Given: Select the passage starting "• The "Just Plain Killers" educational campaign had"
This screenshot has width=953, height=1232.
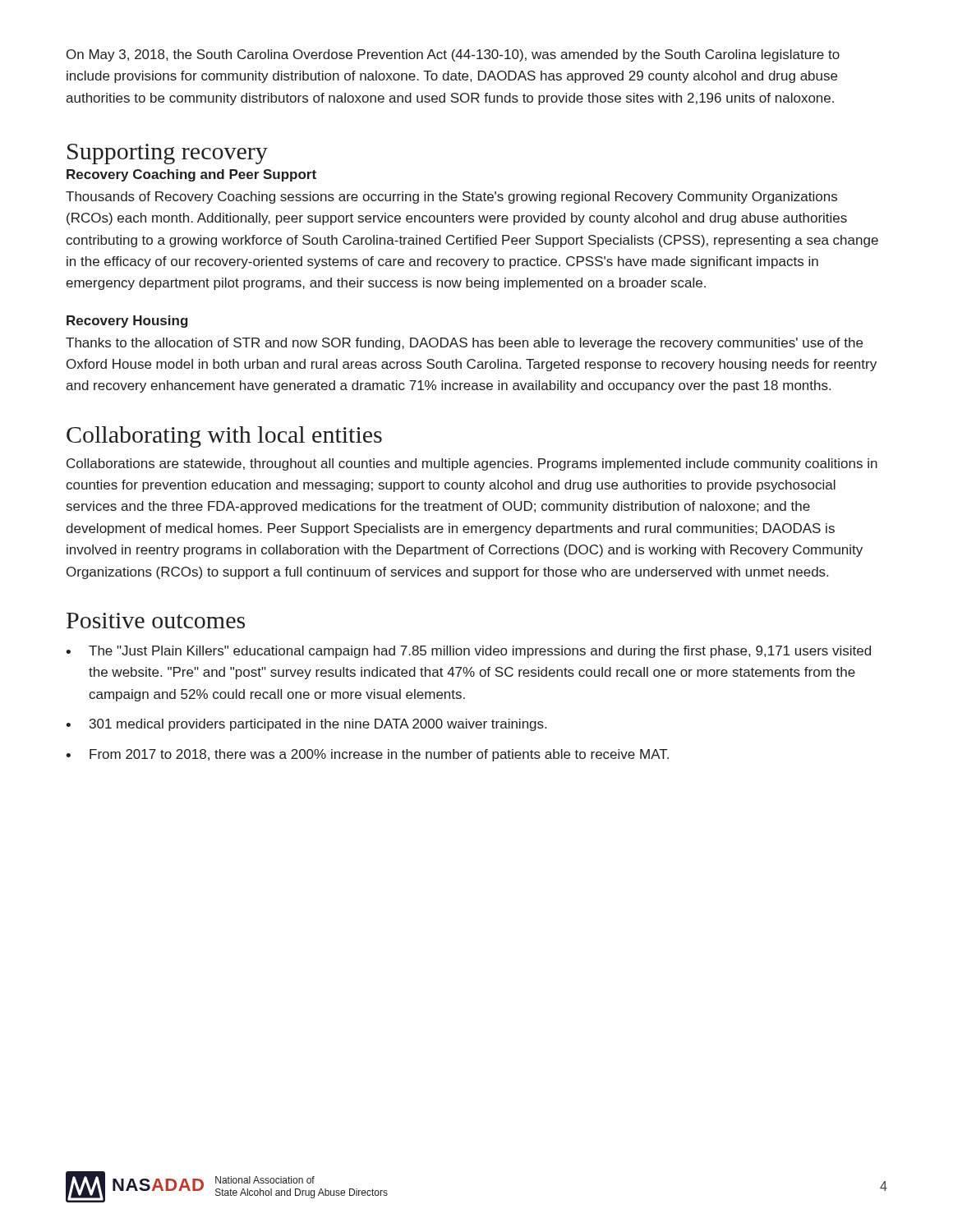Looking at the screenshot, I should [x=476, y=673].
